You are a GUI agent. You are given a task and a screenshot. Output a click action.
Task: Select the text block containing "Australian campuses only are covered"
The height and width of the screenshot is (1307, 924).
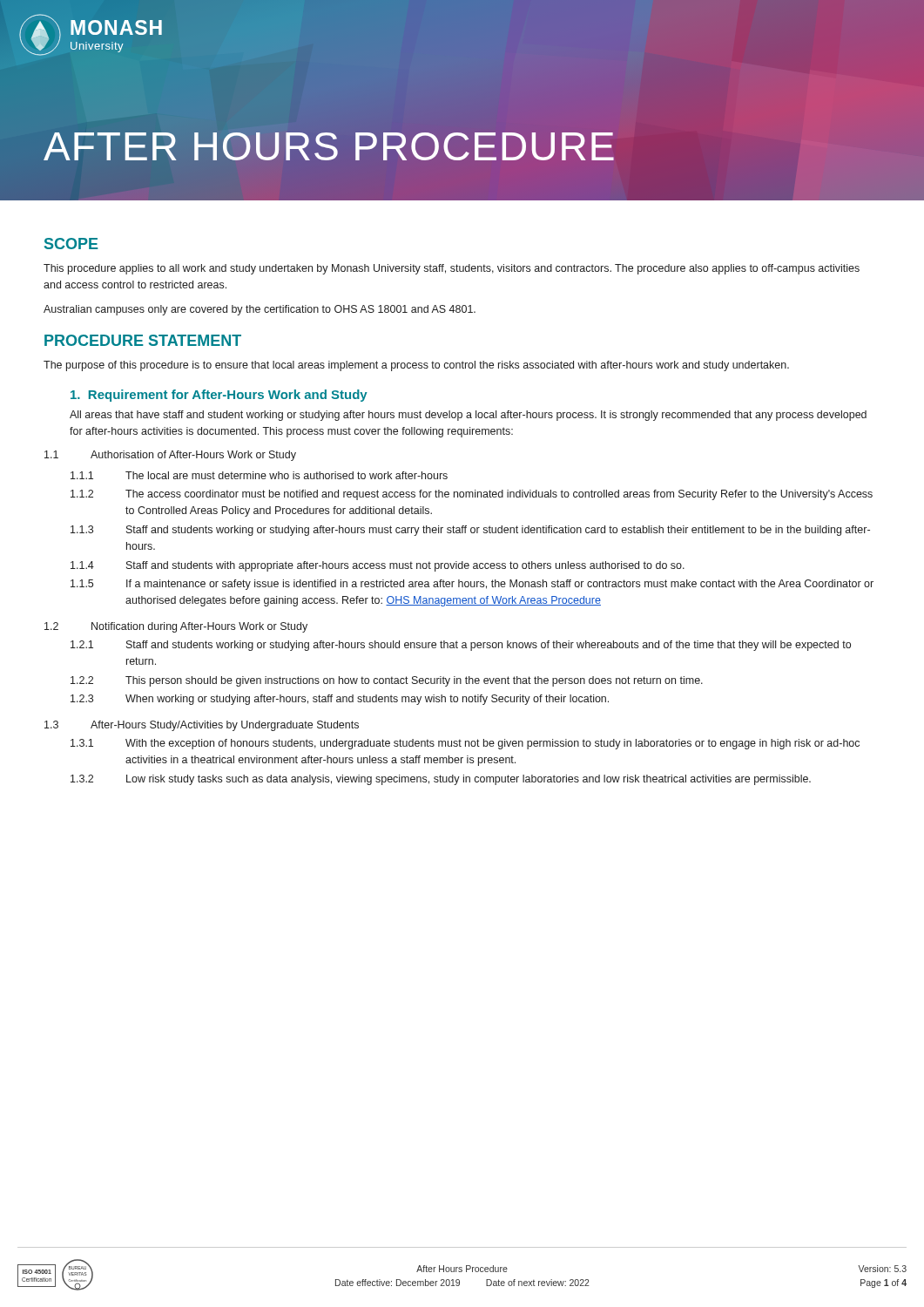click(260, 309)
